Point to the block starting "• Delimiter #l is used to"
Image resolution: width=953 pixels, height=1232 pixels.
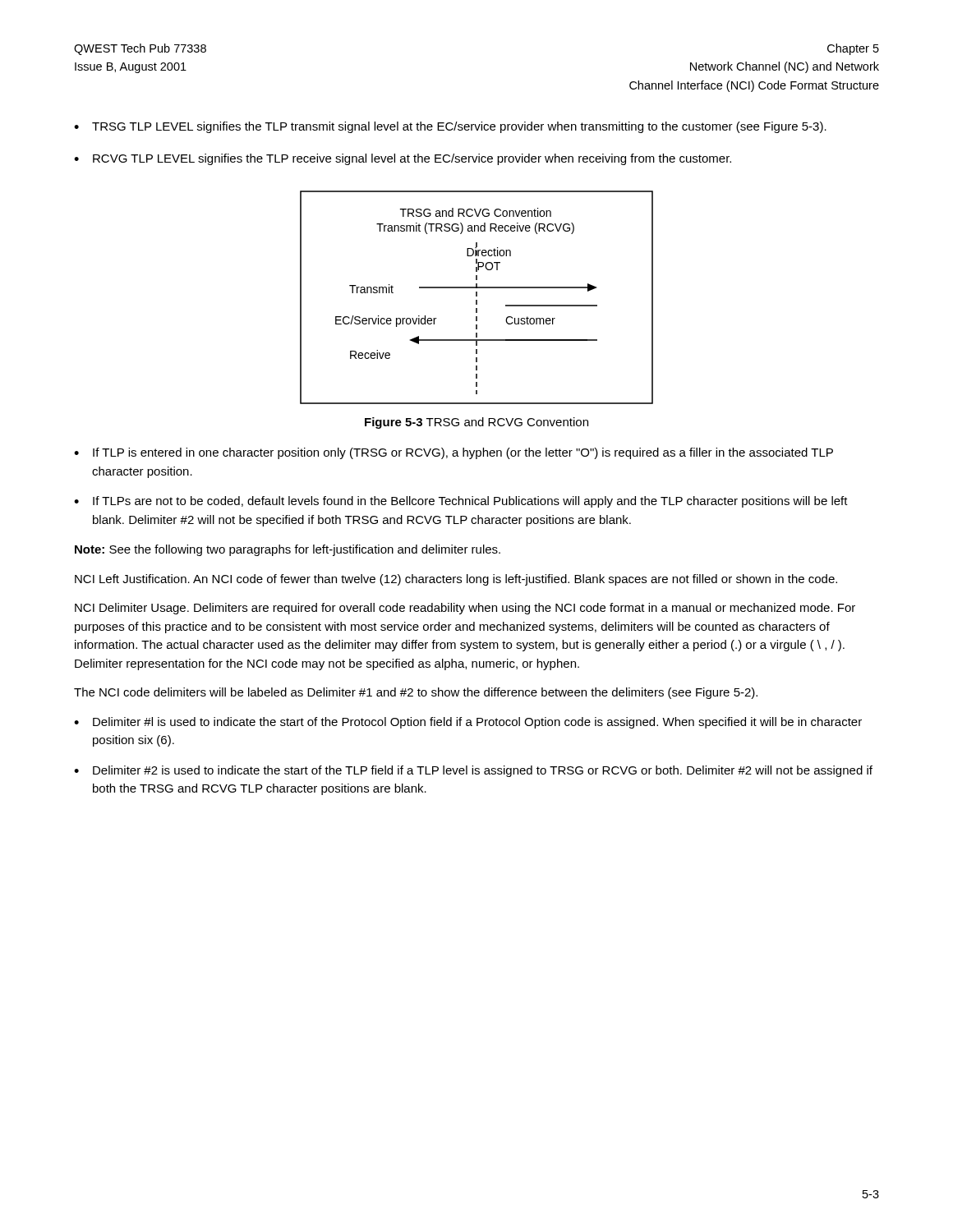[476, 731]
